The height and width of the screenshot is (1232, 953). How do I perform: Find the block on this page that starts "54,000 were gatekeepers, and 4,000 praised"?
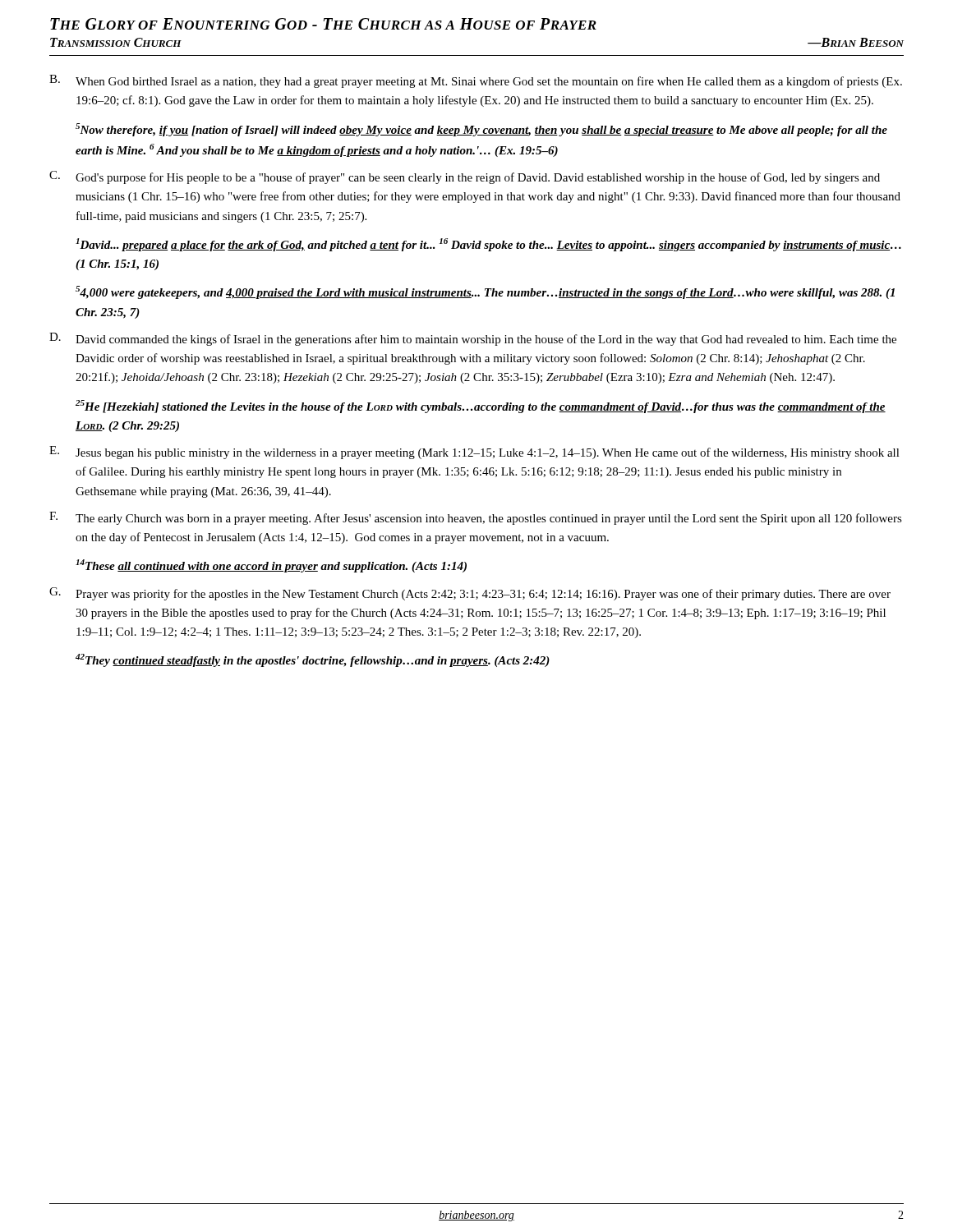(x=486, y=301)
